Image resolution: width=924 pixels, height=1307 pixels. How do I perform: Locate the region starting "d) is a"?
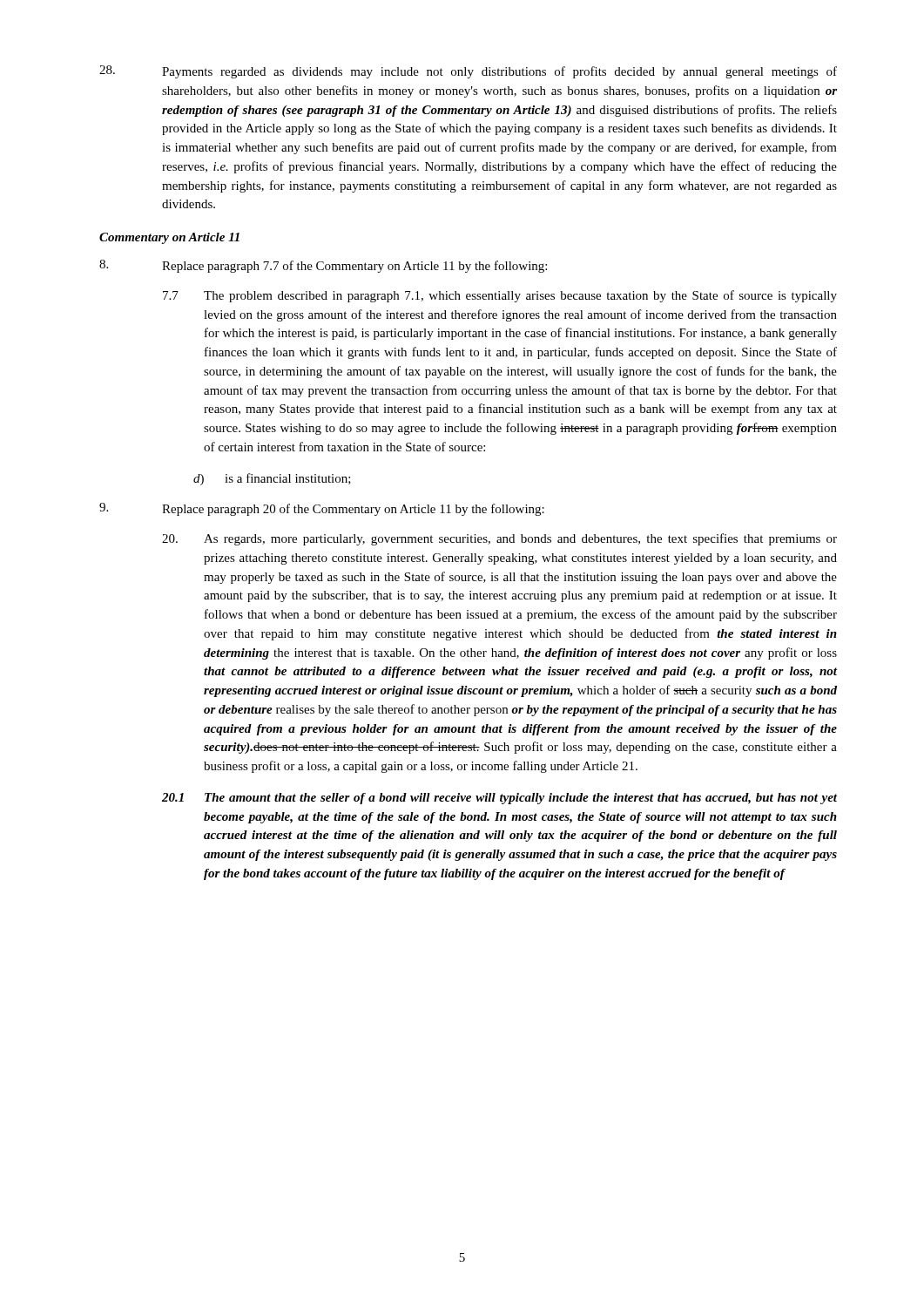pyautogui.click(x=272, y=479)
